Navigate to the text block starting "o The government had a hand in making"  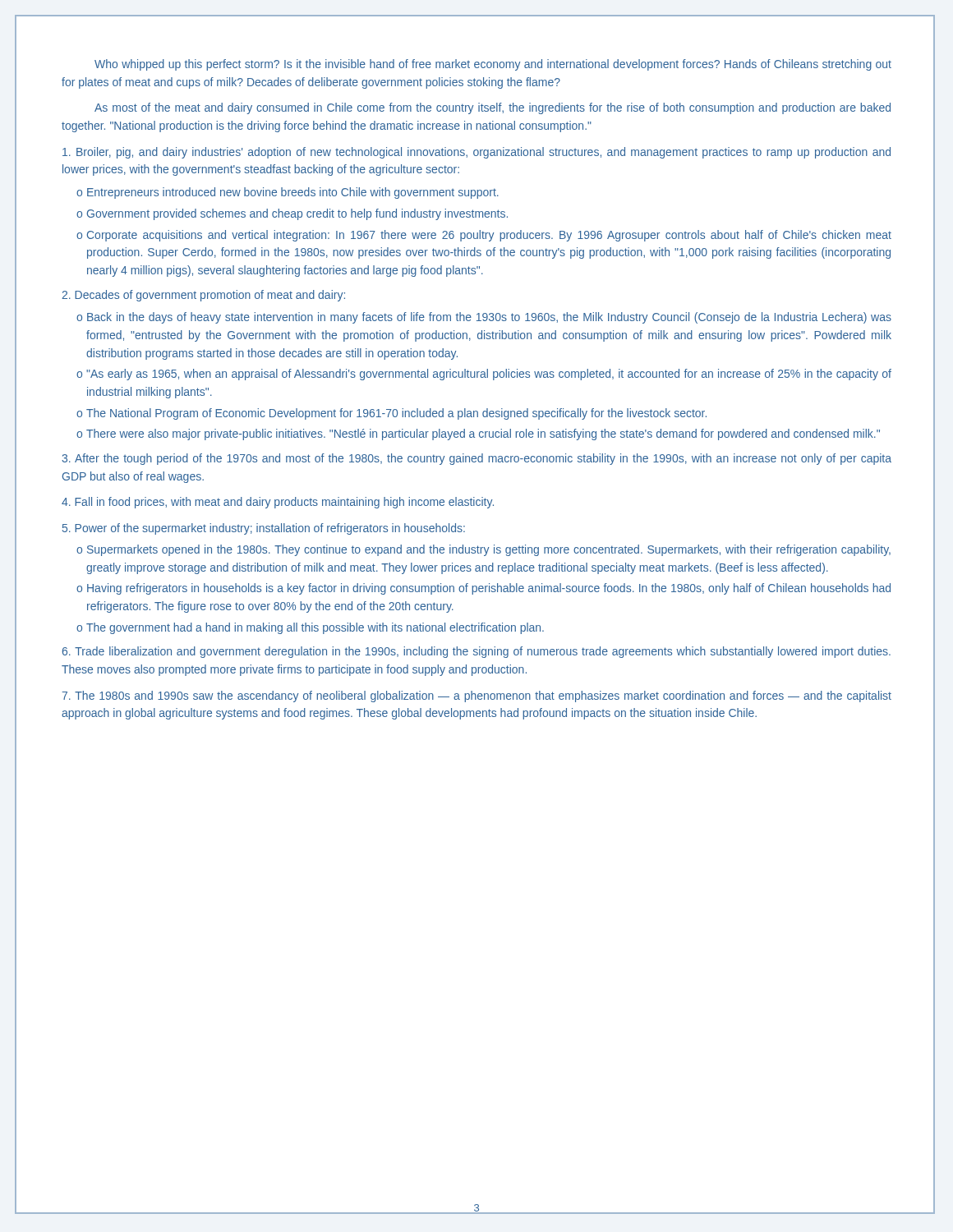[476, 628]
